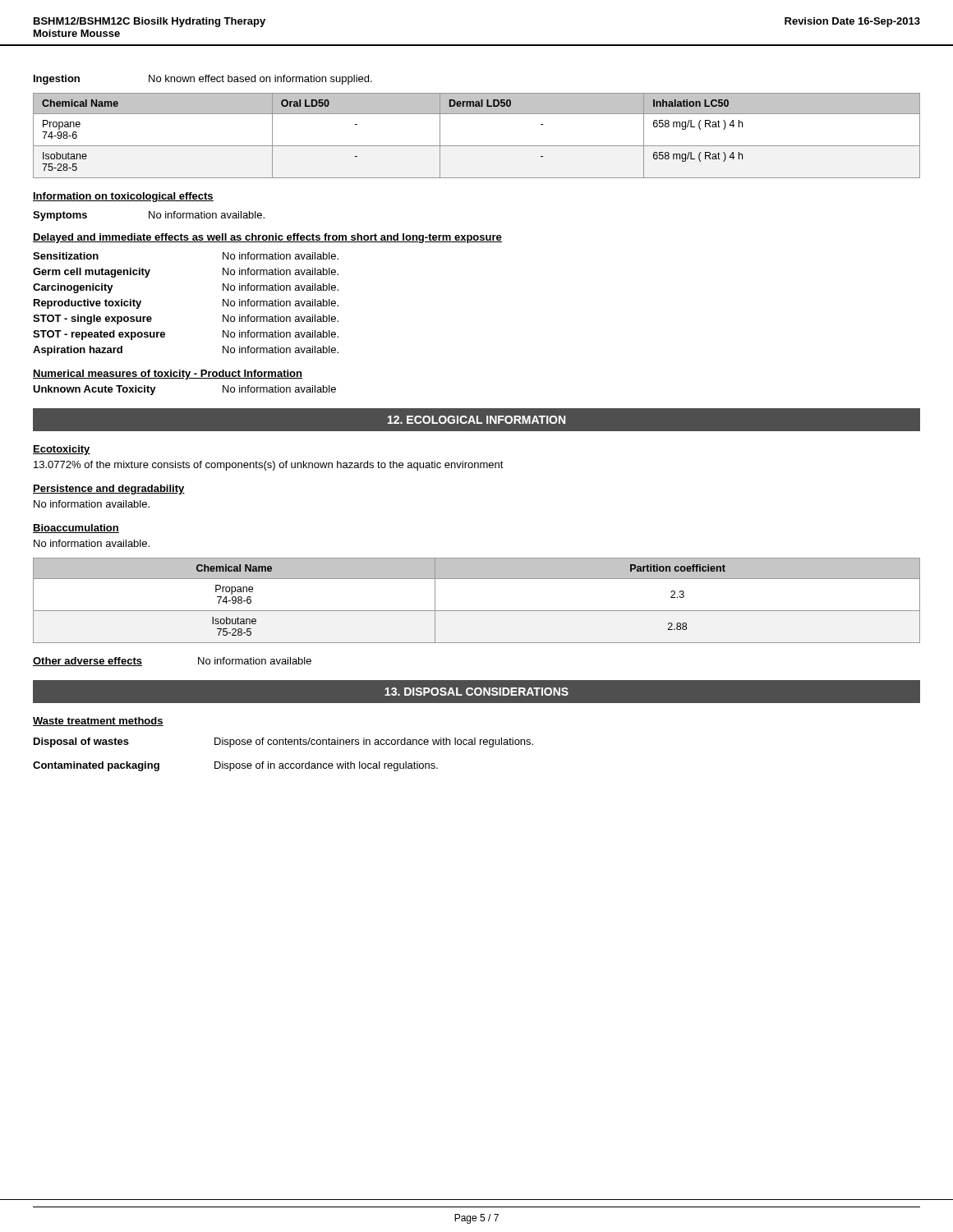Find the table that mentions "658 mg/L ("
This screenshot has height=1232, width=953.
(476, 136)
